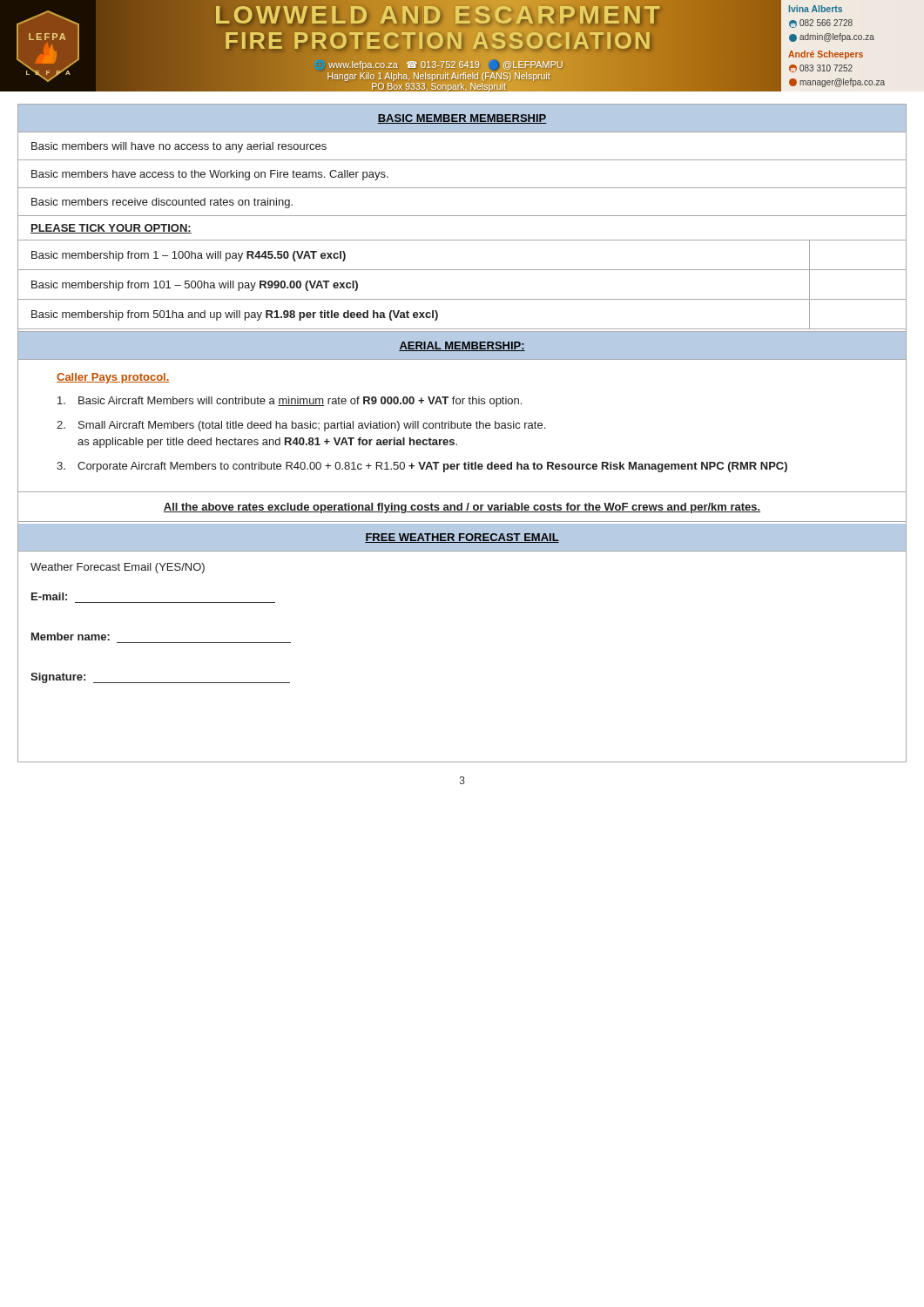Find the block on this page that starts "Basic members receive"

162,202
